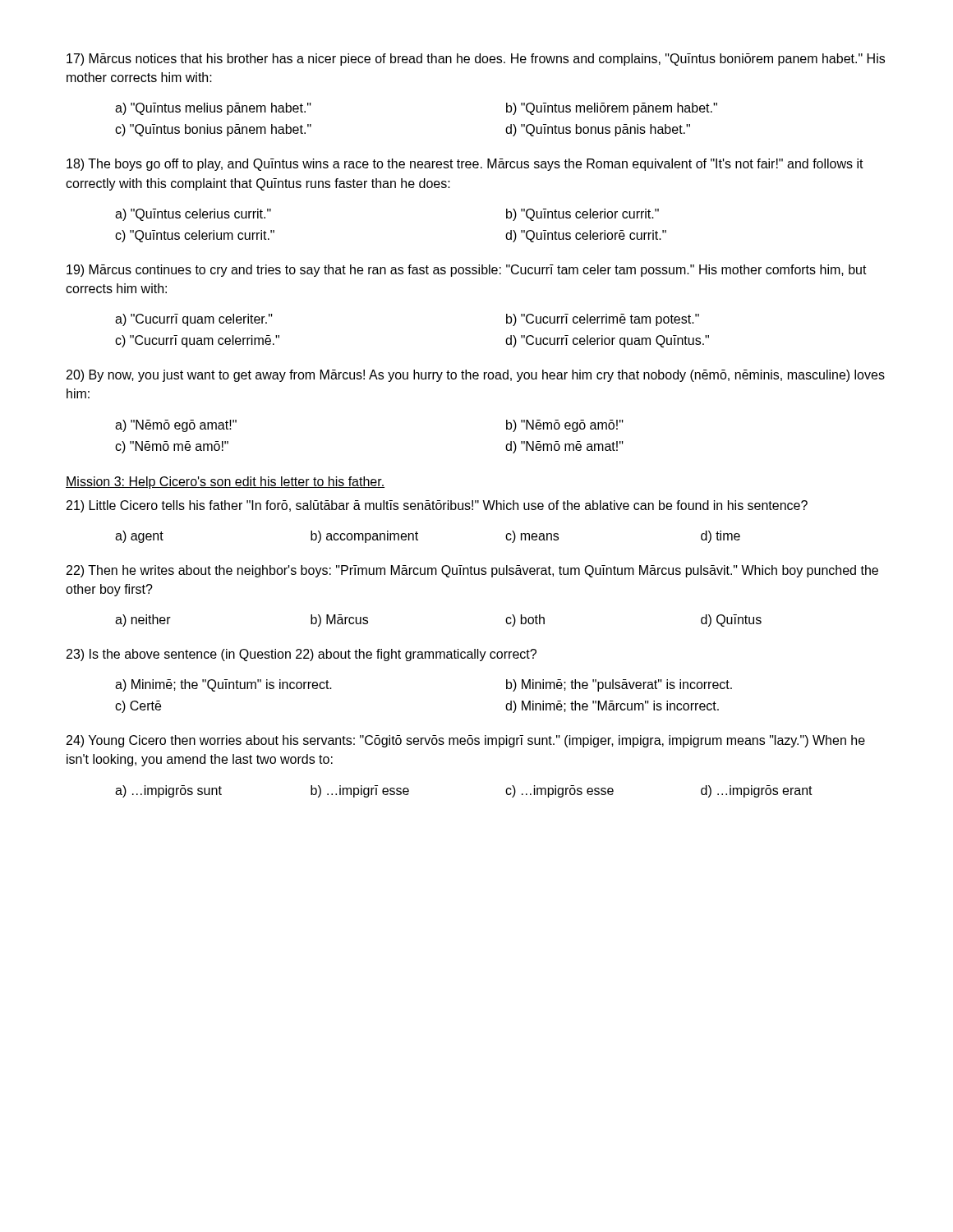Point to "d) Minimē; the "Mārcum" is incorrect."
Image resolution: width=953 pixels, height=1232 pixels.
pos(613,706)
